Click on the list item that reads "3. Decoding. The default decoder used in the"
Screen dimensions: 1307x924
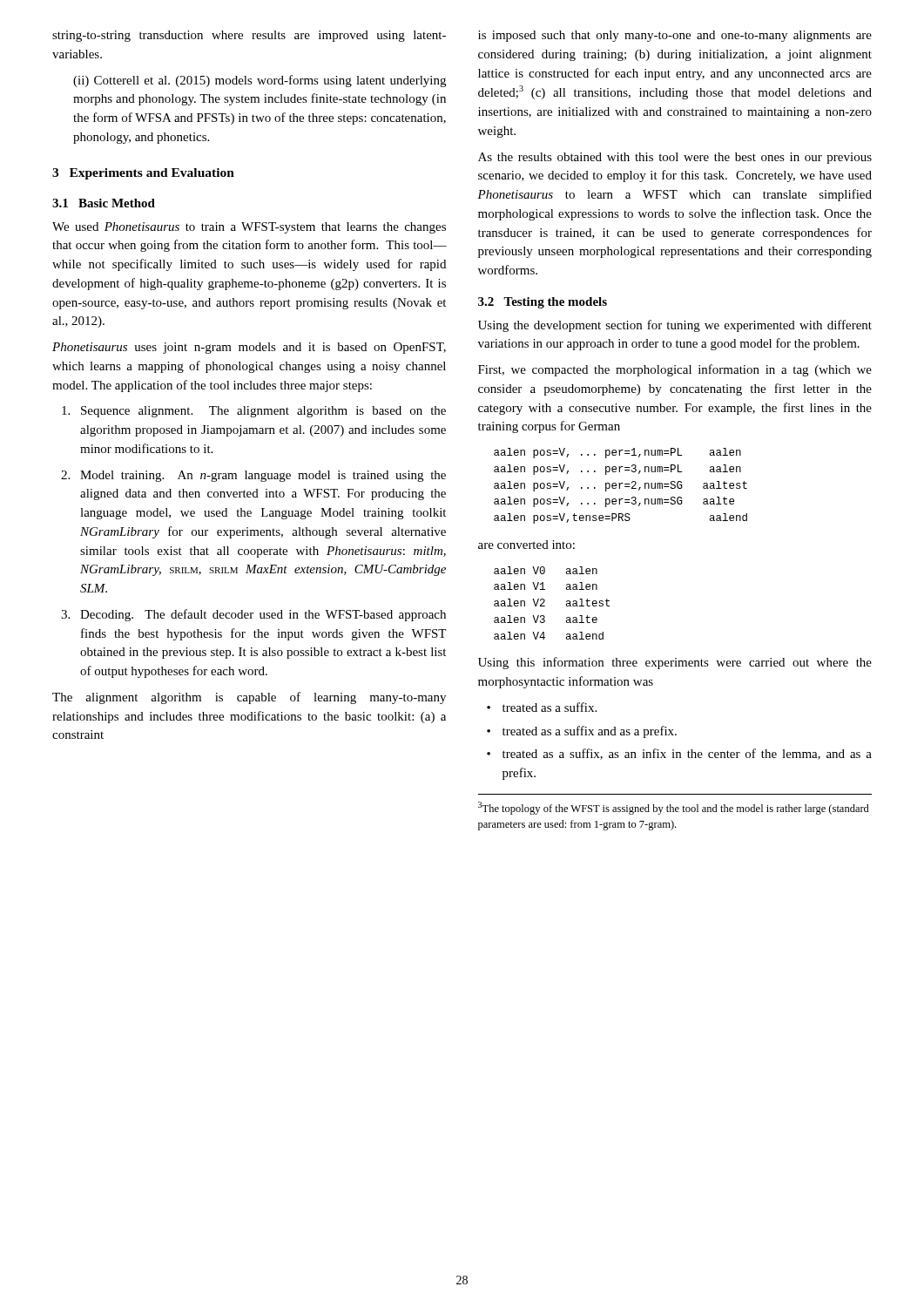click(249, 643)
